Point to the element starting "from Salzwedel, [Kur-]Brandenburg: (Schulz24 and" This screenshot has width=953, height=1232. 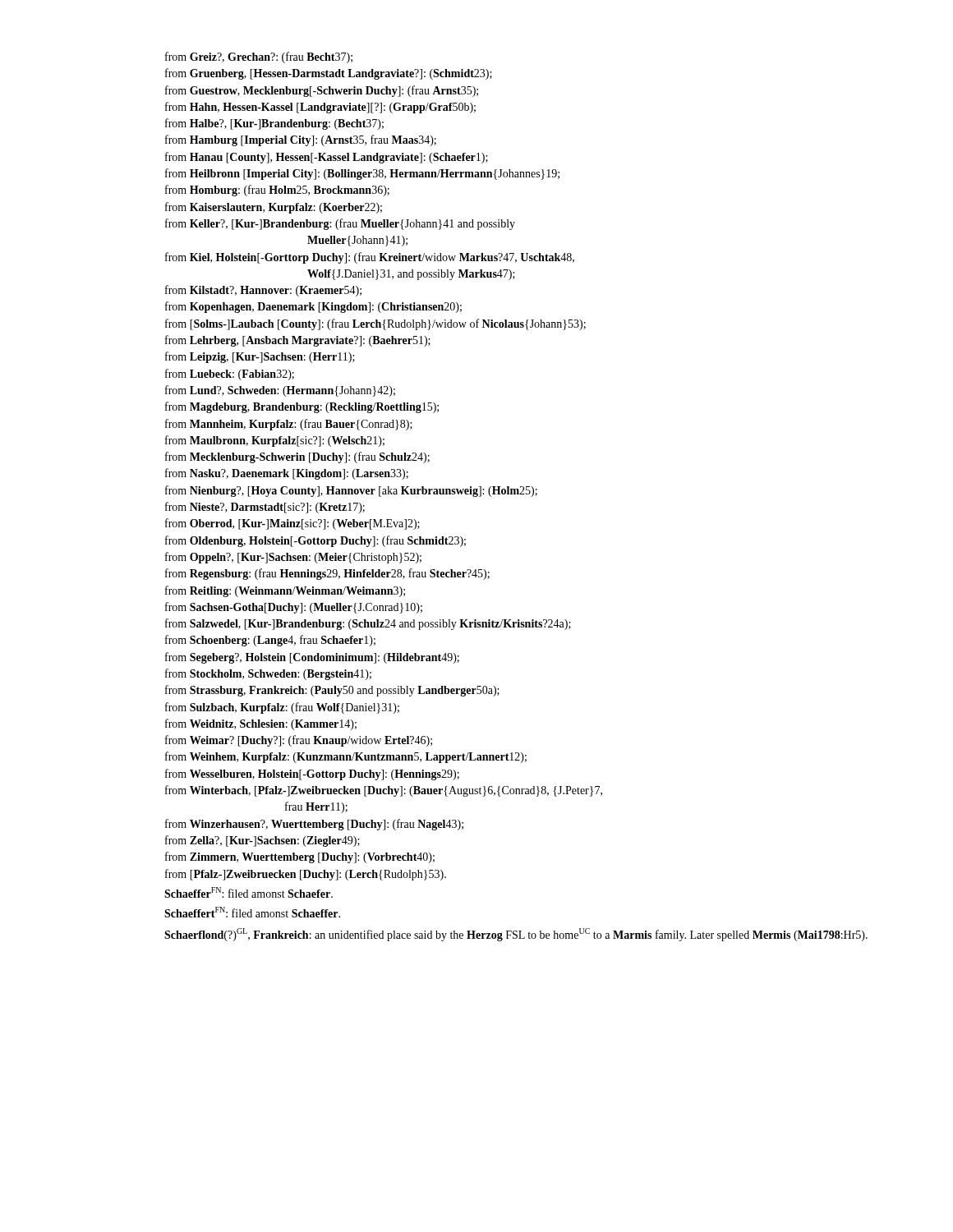click(368, 624)
